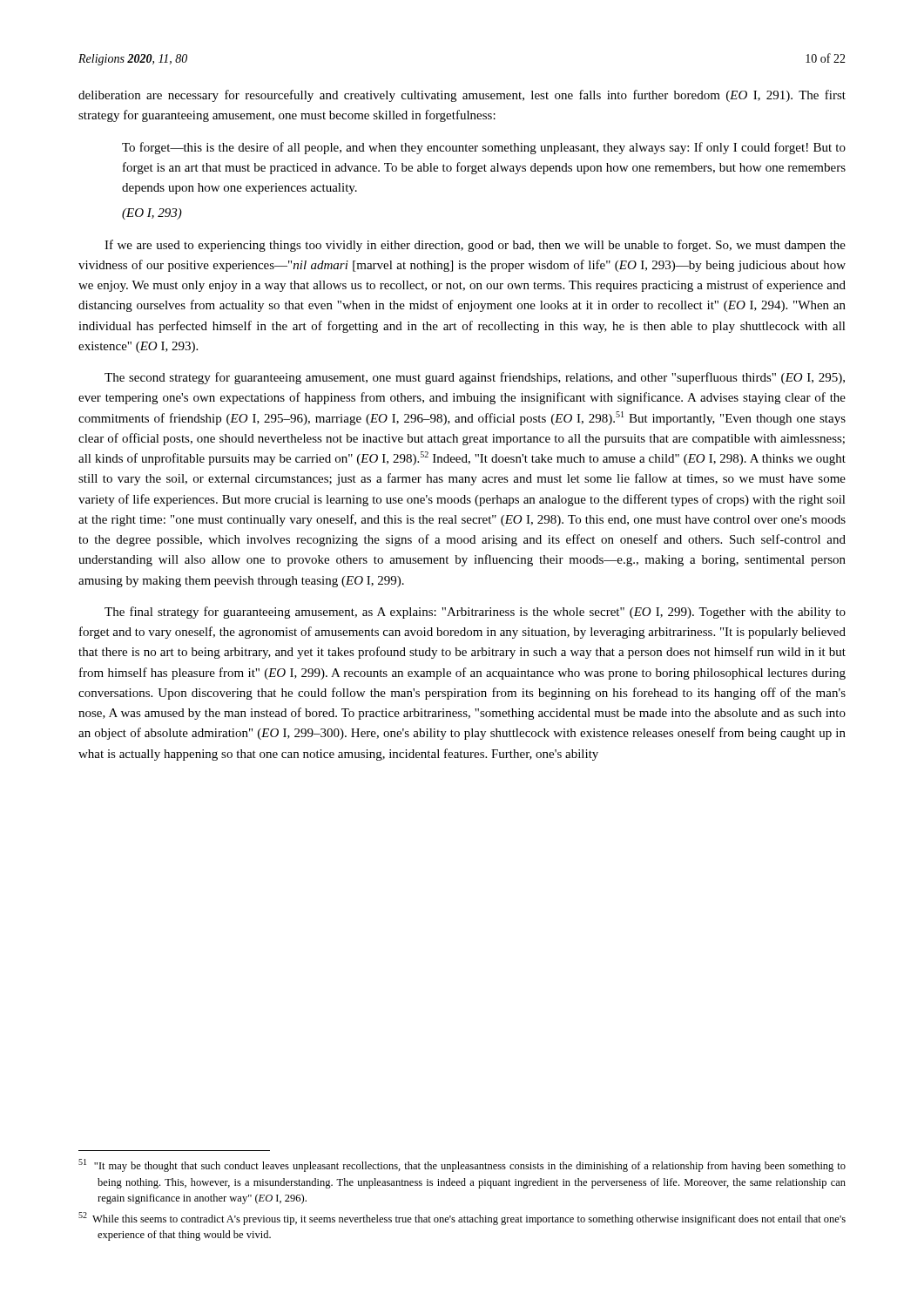Locate the text "(EO I, 293)"

click(152, 214)
